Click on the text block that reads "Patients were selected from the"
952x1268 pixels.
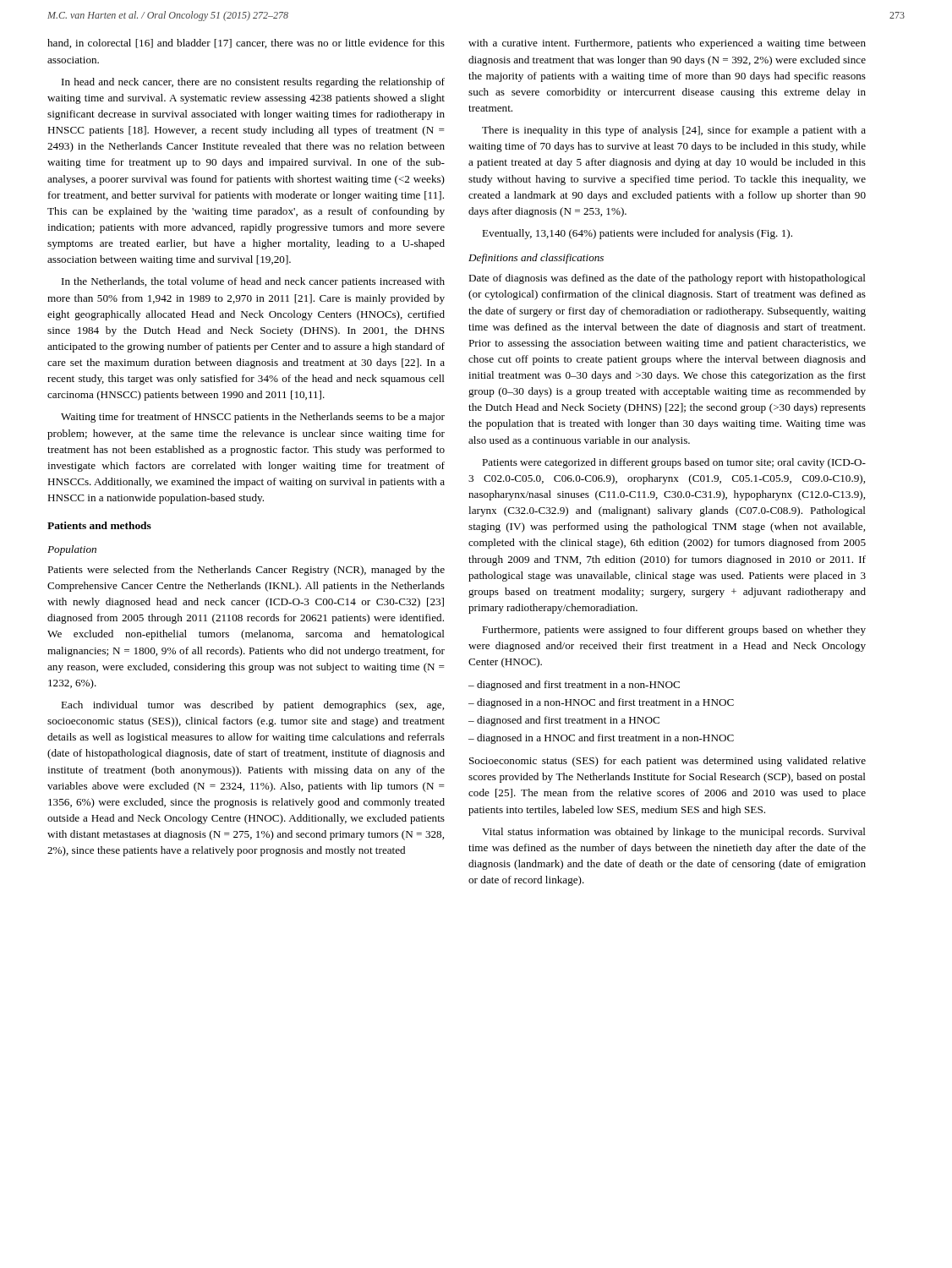pos(246,710)
